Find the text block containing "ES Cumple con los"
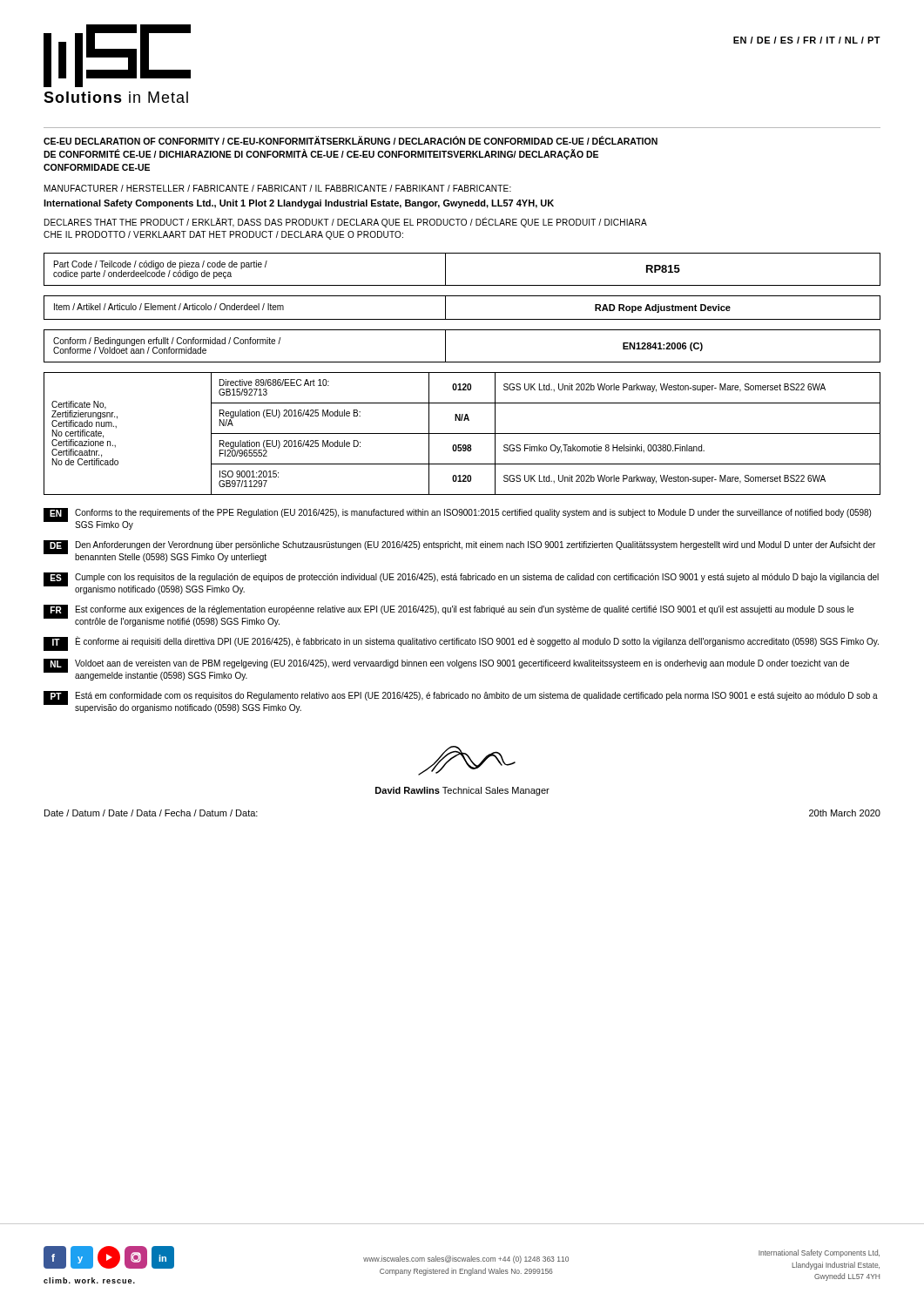This screenshot has width=924, height=1307. click(462, 584)
